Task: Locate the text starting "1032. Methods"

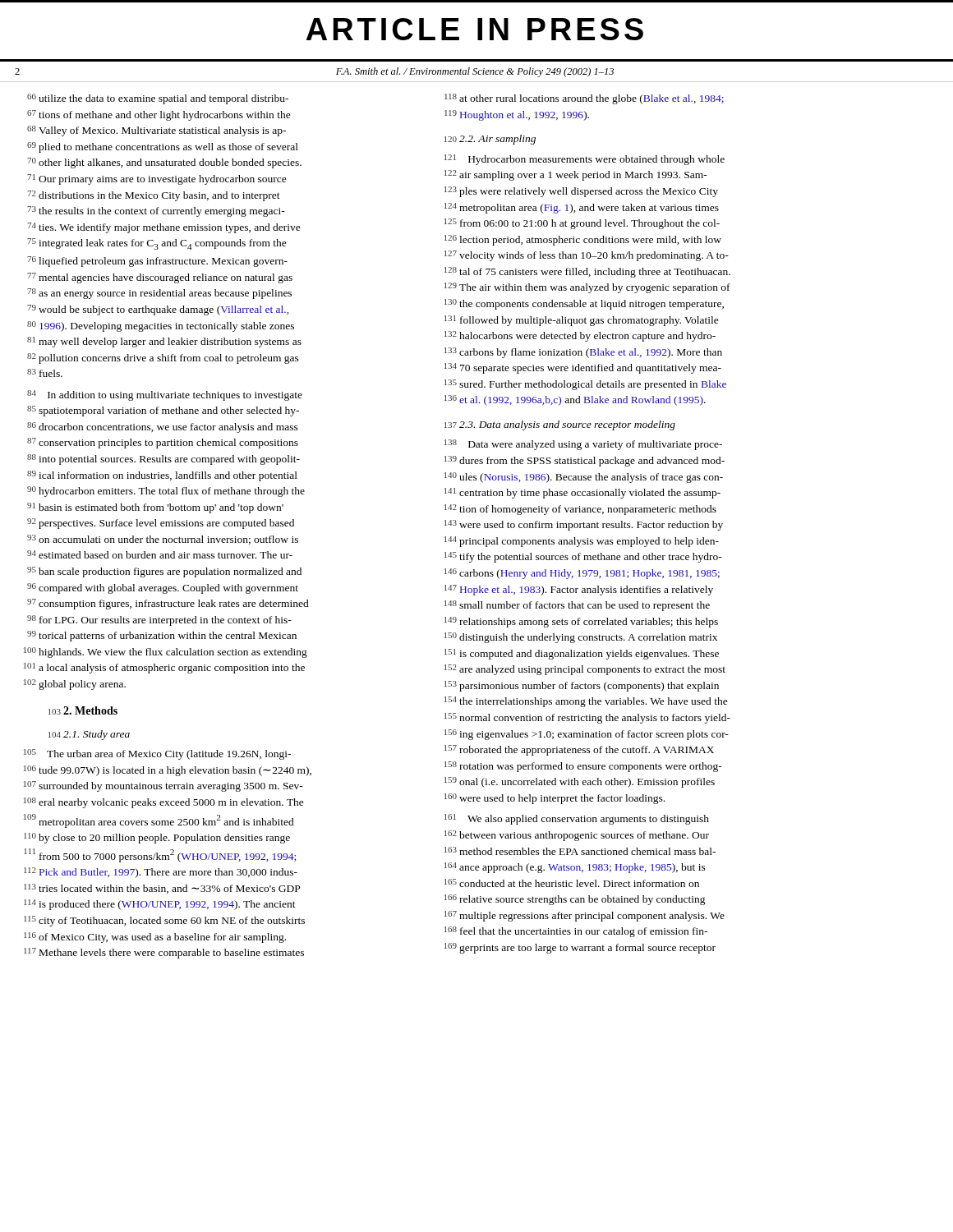Action: pyautogui.click(x=79, y=712)
